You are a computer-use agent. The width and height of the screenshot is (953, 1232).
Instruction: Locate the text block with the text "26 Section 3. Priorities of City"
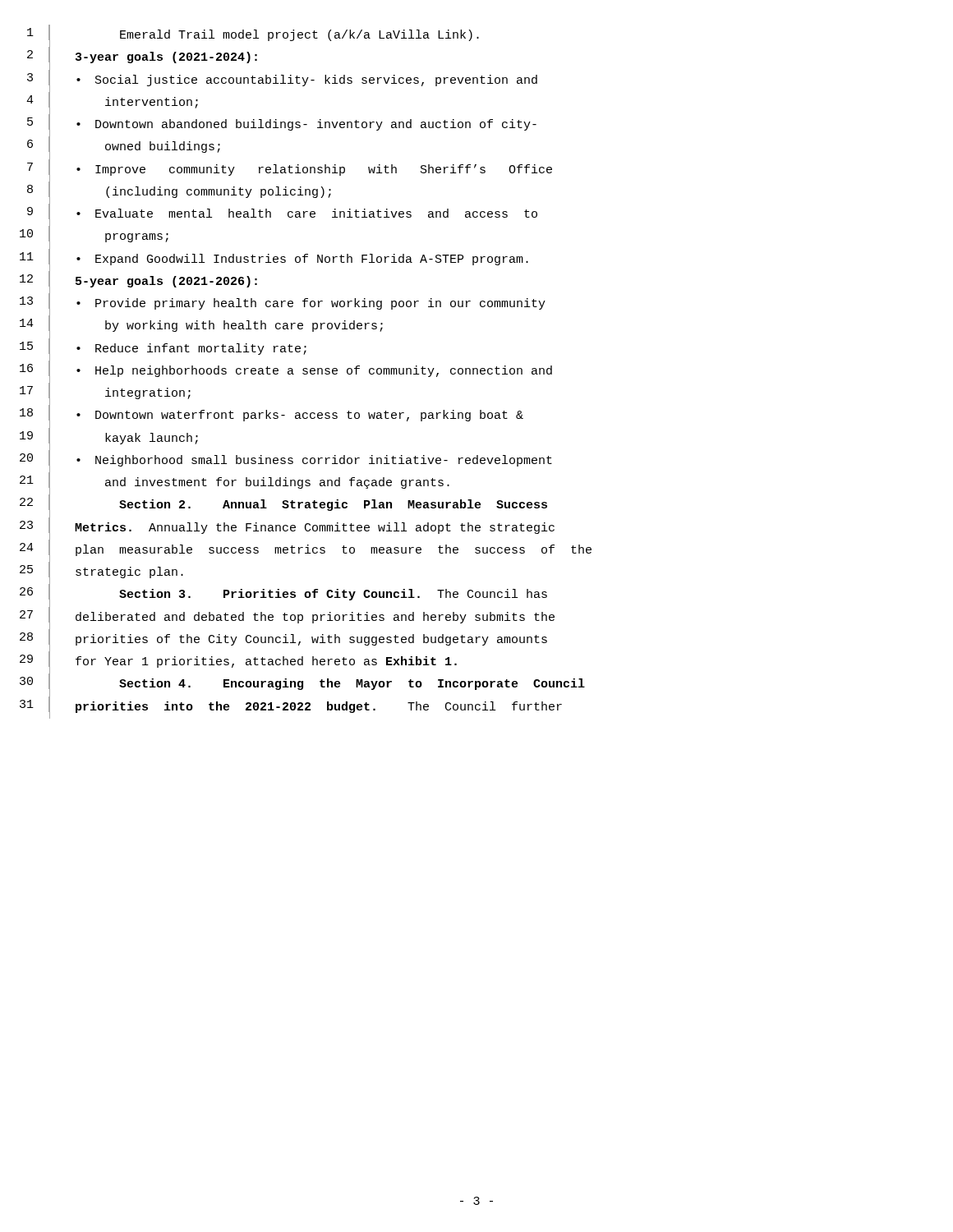point(476,595)
